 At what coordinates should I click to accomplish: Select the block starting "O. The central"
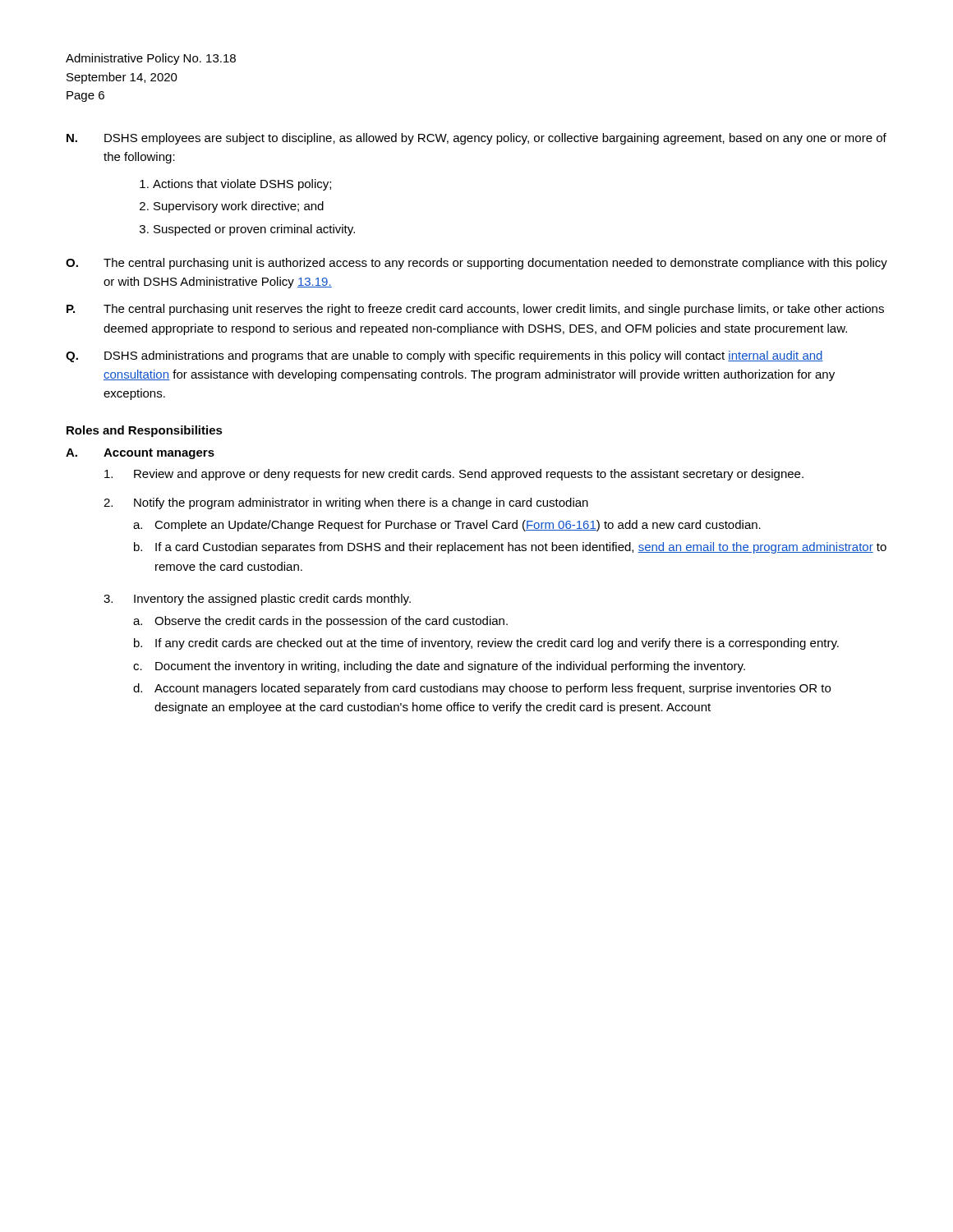coord(476,272)
